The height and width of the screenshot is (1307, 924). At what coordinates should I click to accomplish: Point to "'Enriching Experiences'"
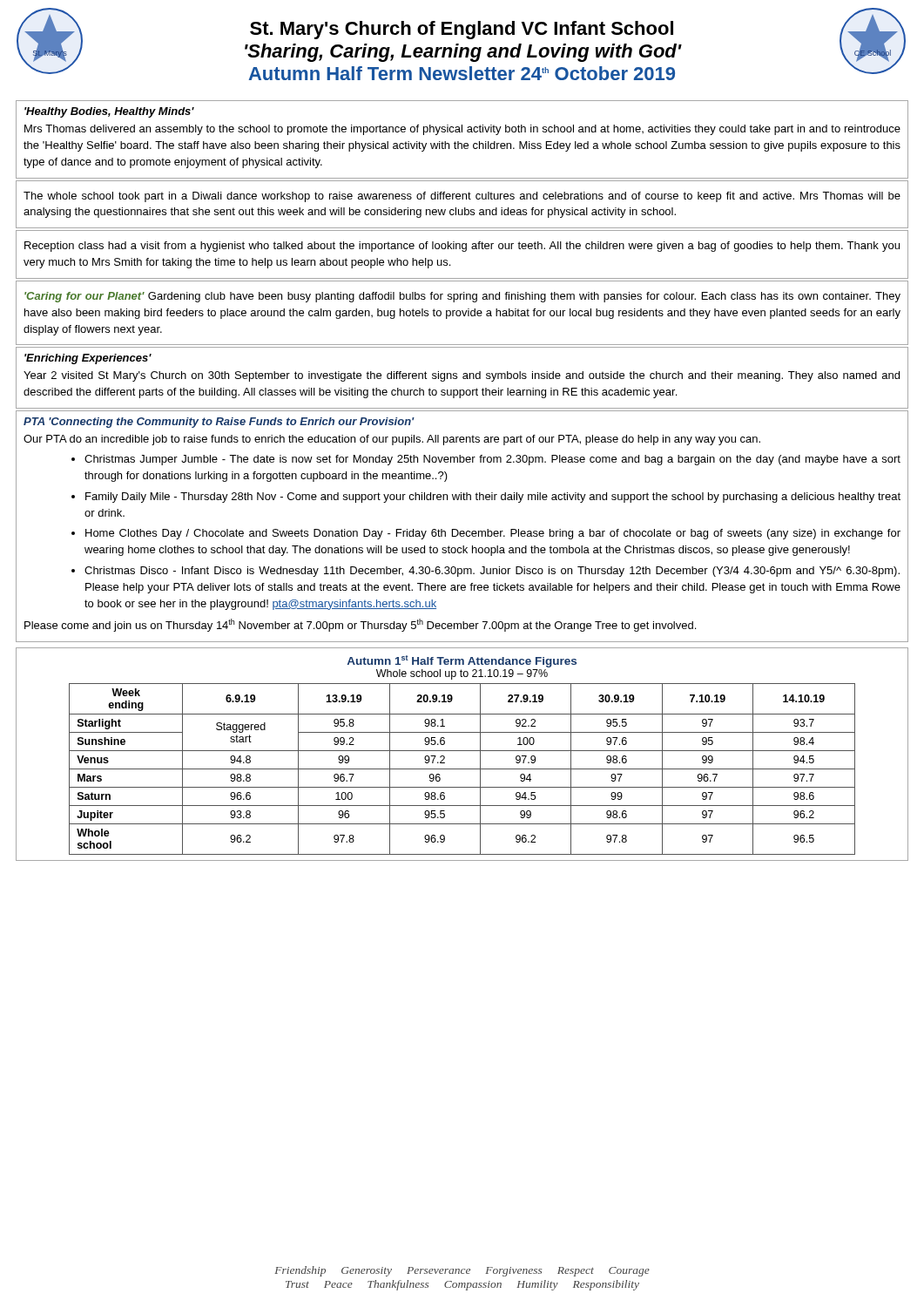coord(87,358)
